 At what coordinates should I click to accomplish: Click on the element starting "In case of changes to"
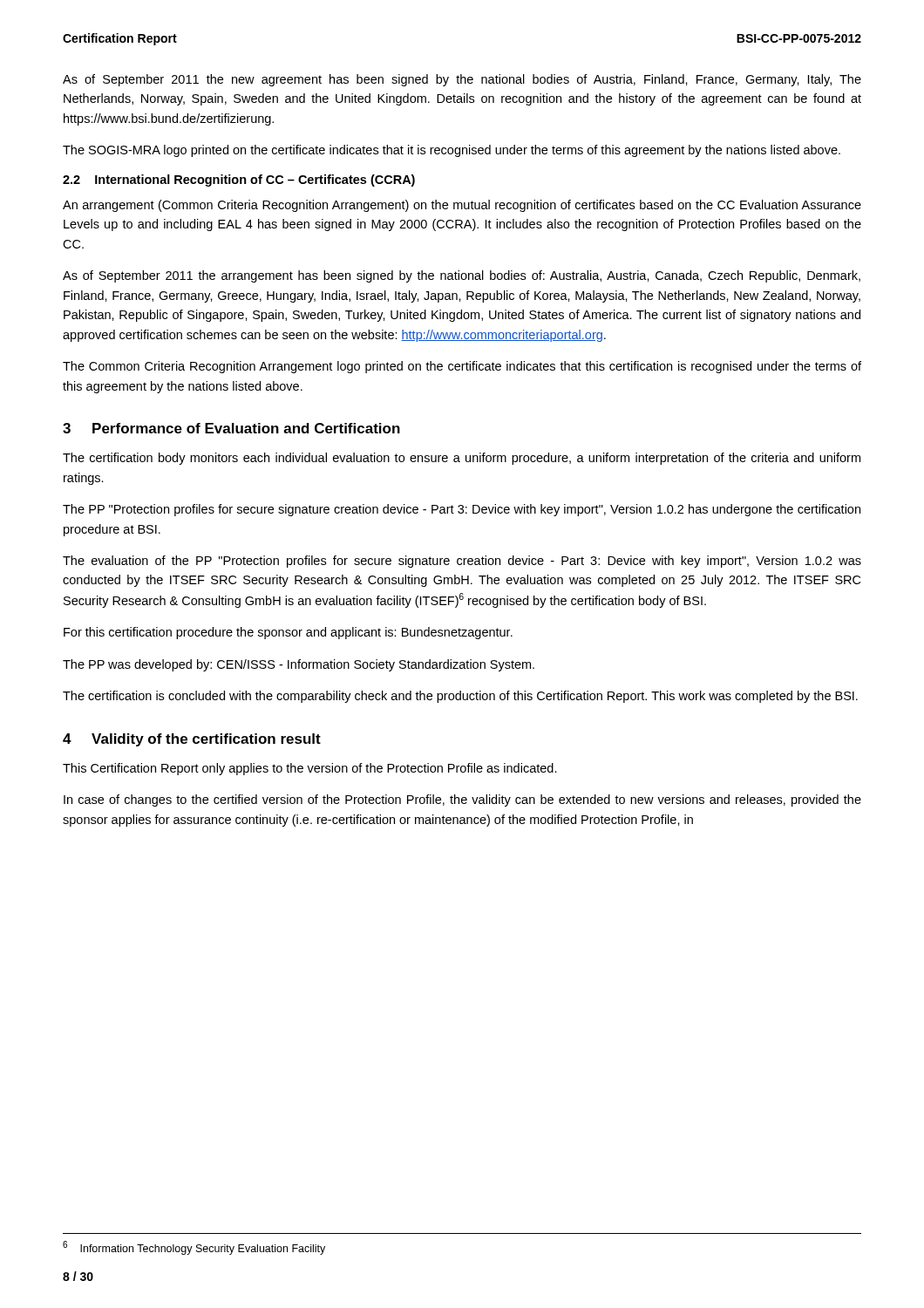click(x=462, y=810)
